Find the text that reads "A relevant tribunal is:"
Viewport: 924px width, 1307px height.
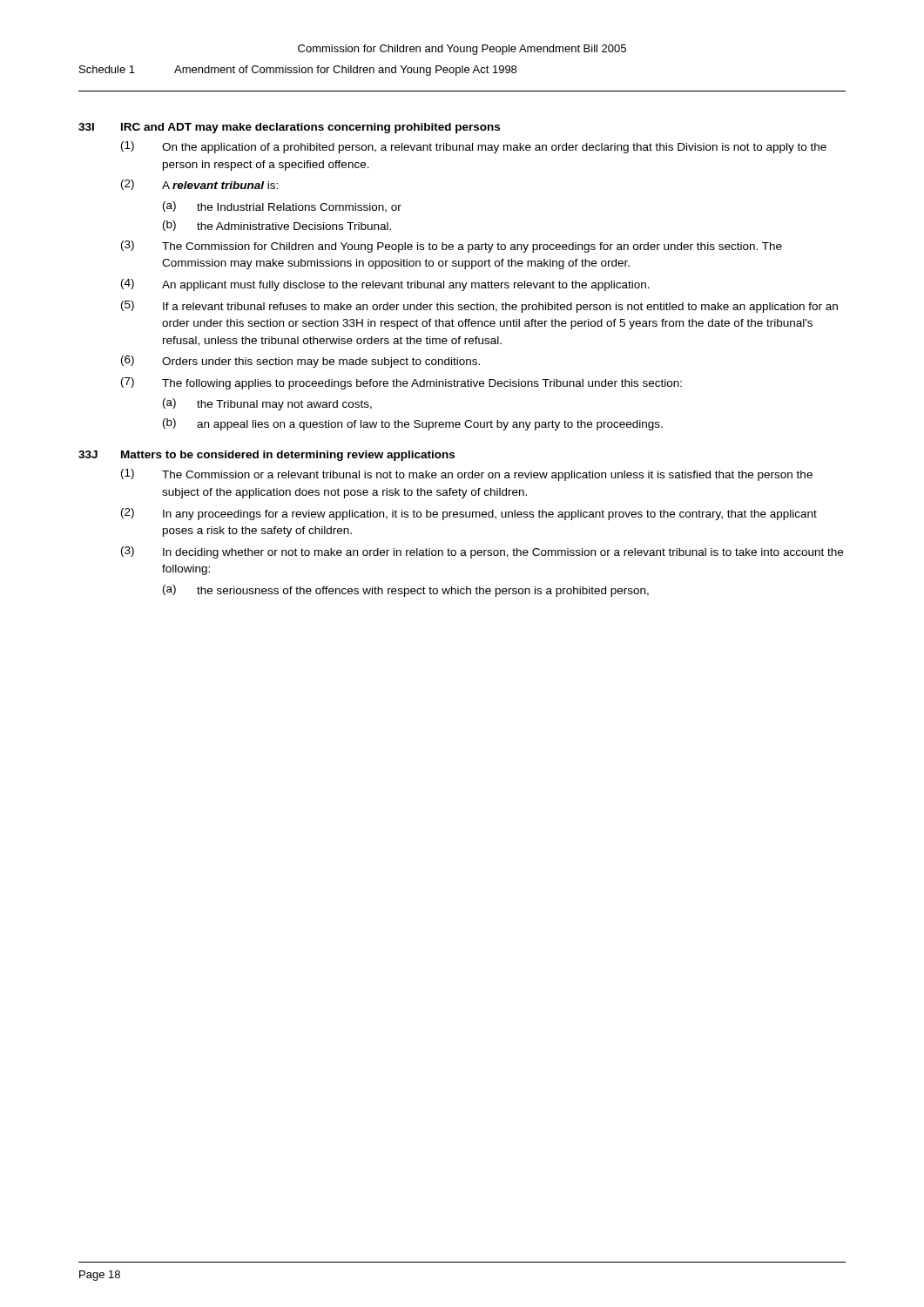pos(220,185)
